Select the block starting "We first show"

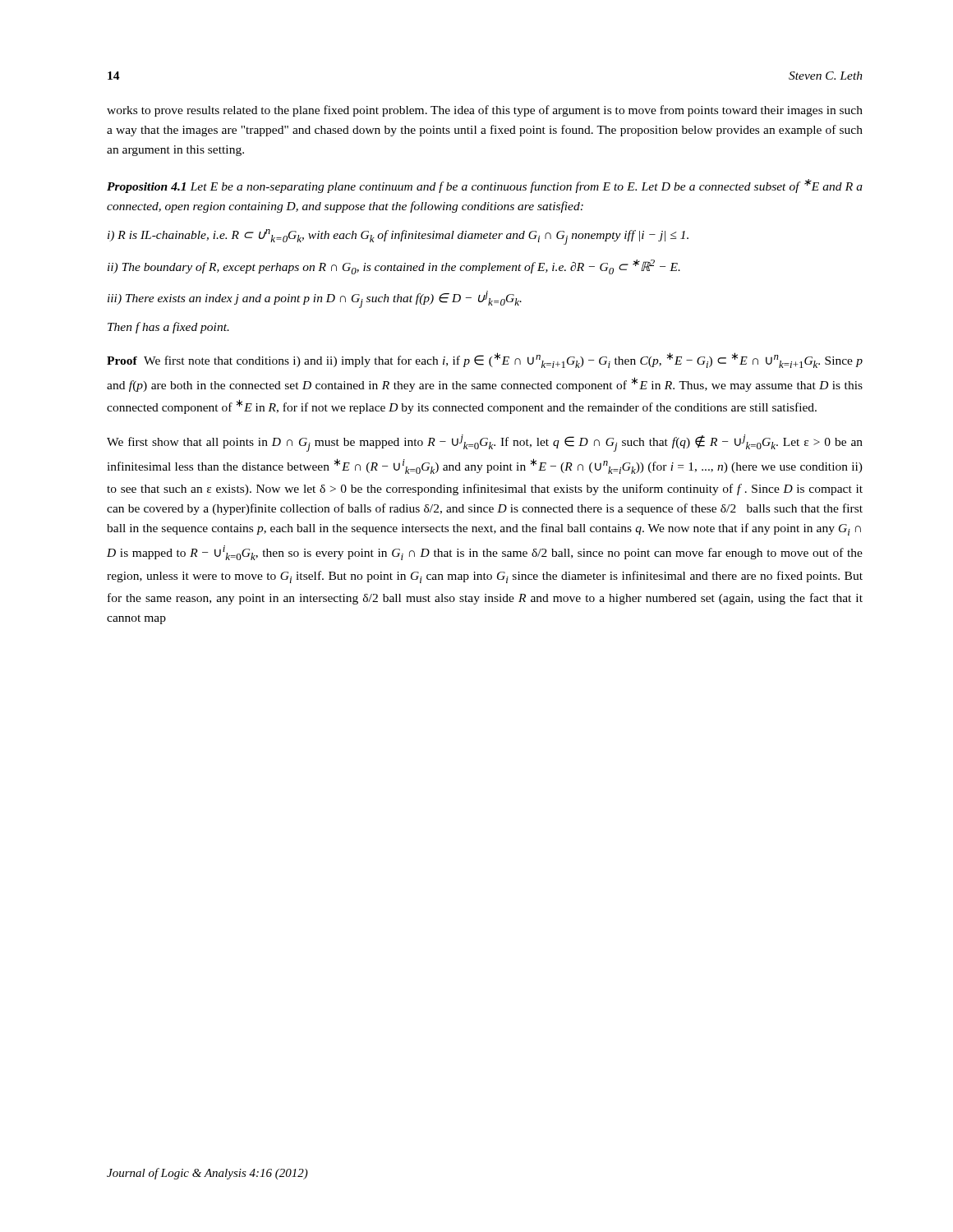(485, 528)
